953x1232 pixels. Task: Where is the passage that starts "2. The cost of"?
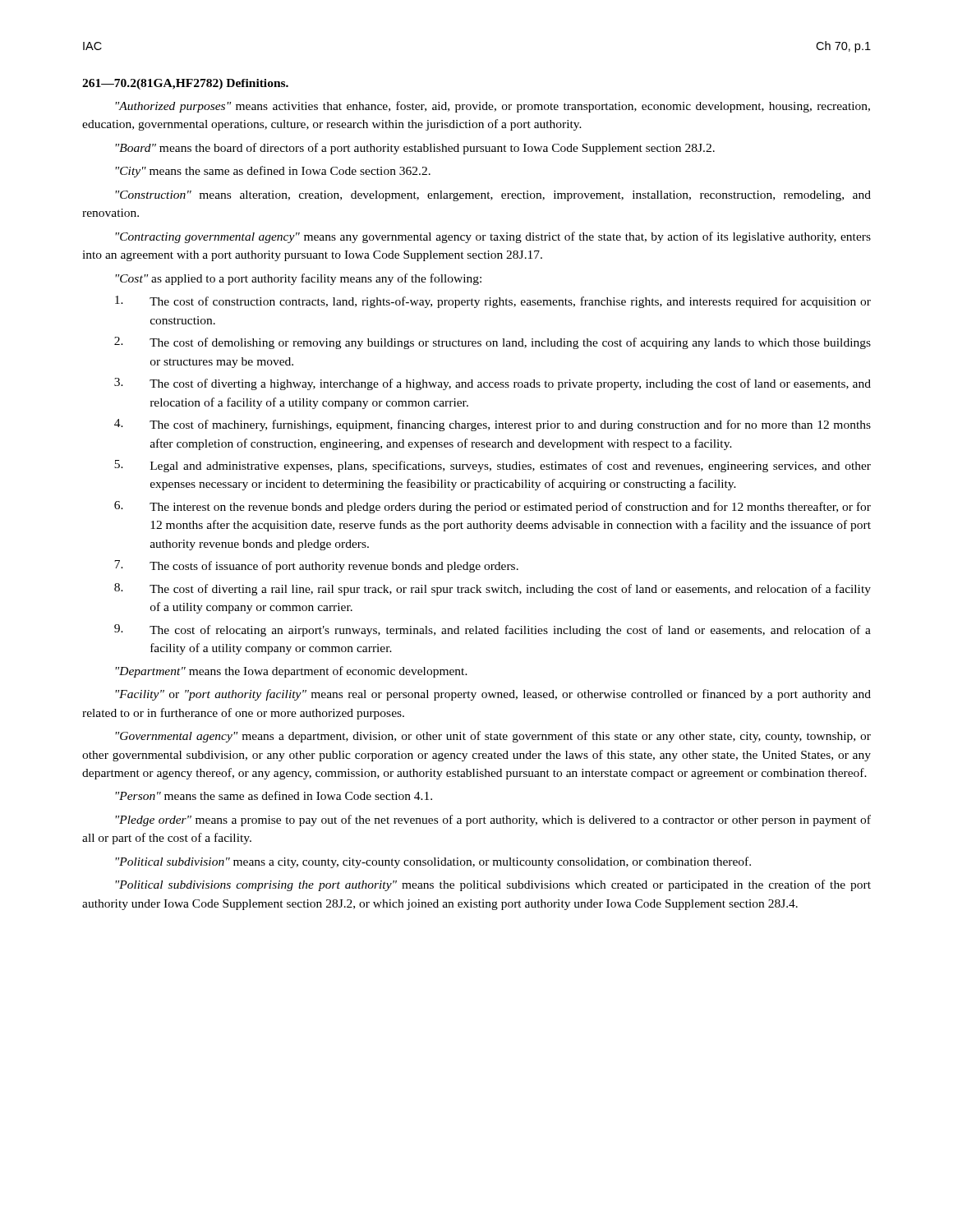(x=476, y=352)
